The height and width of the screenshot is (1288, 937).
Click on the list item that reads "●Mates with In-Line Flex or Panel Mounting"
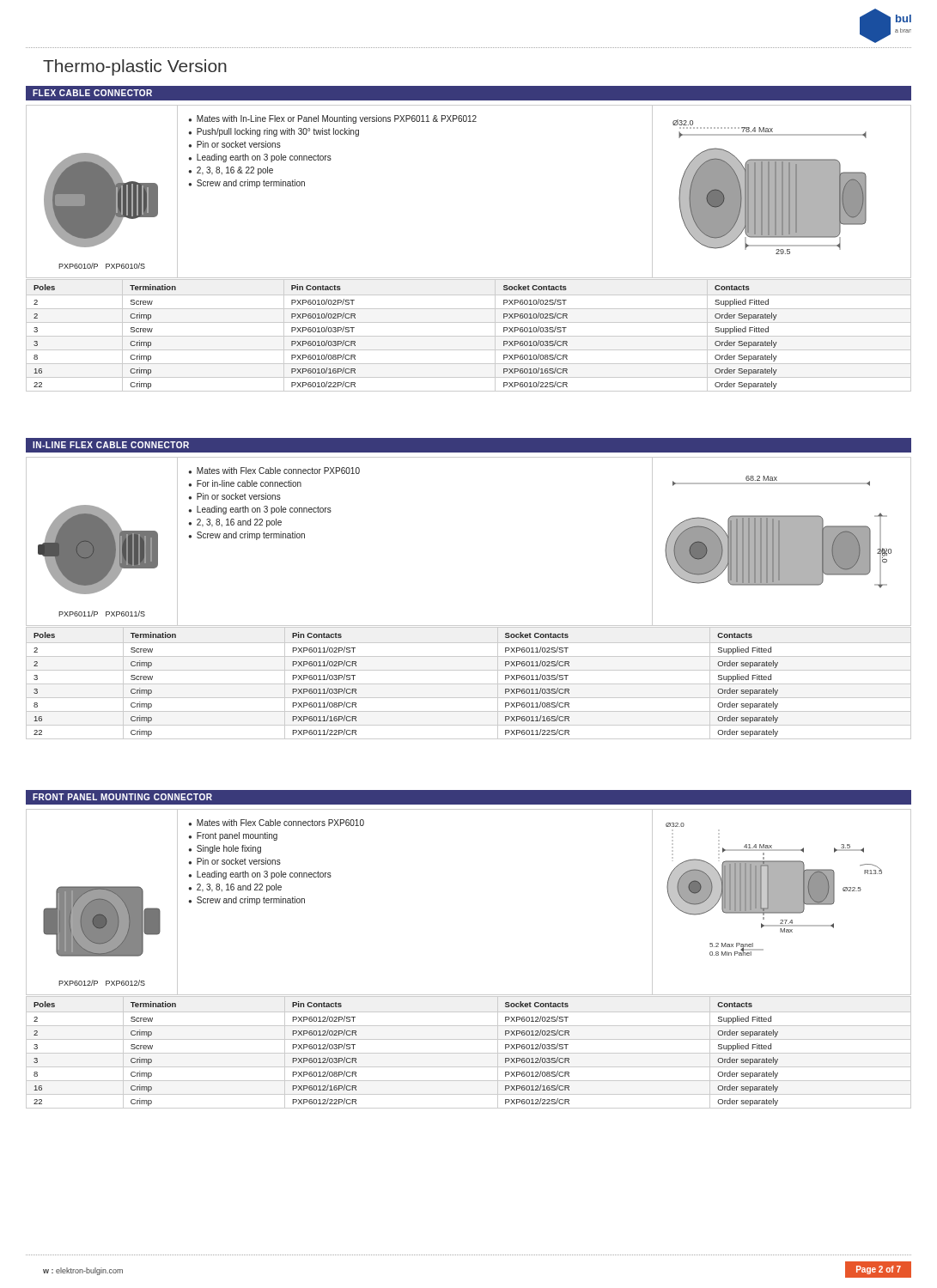[x=332, y=119]
